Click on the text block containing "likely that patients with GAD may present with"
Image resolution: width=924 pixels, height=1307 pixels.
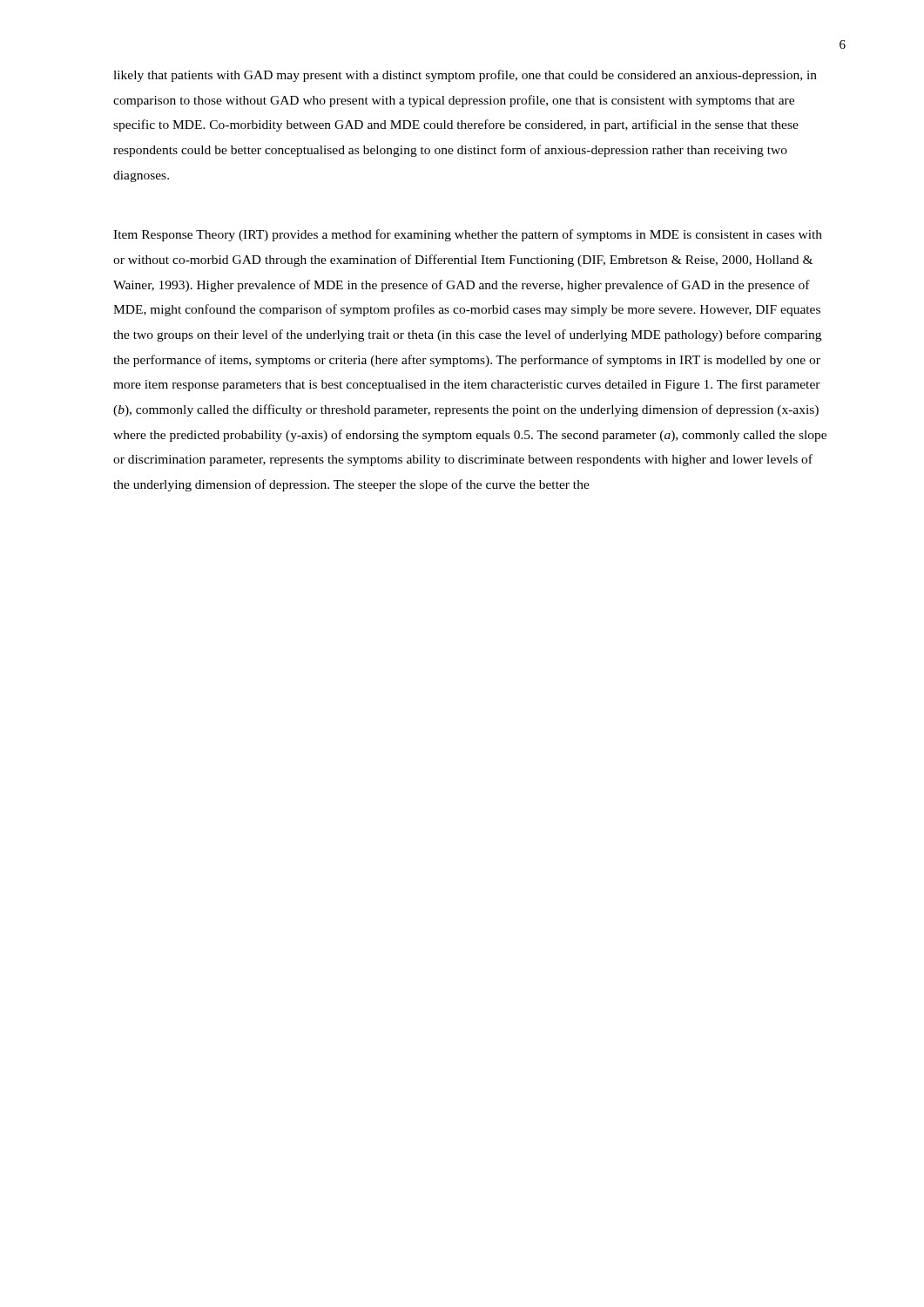point(465,124)
